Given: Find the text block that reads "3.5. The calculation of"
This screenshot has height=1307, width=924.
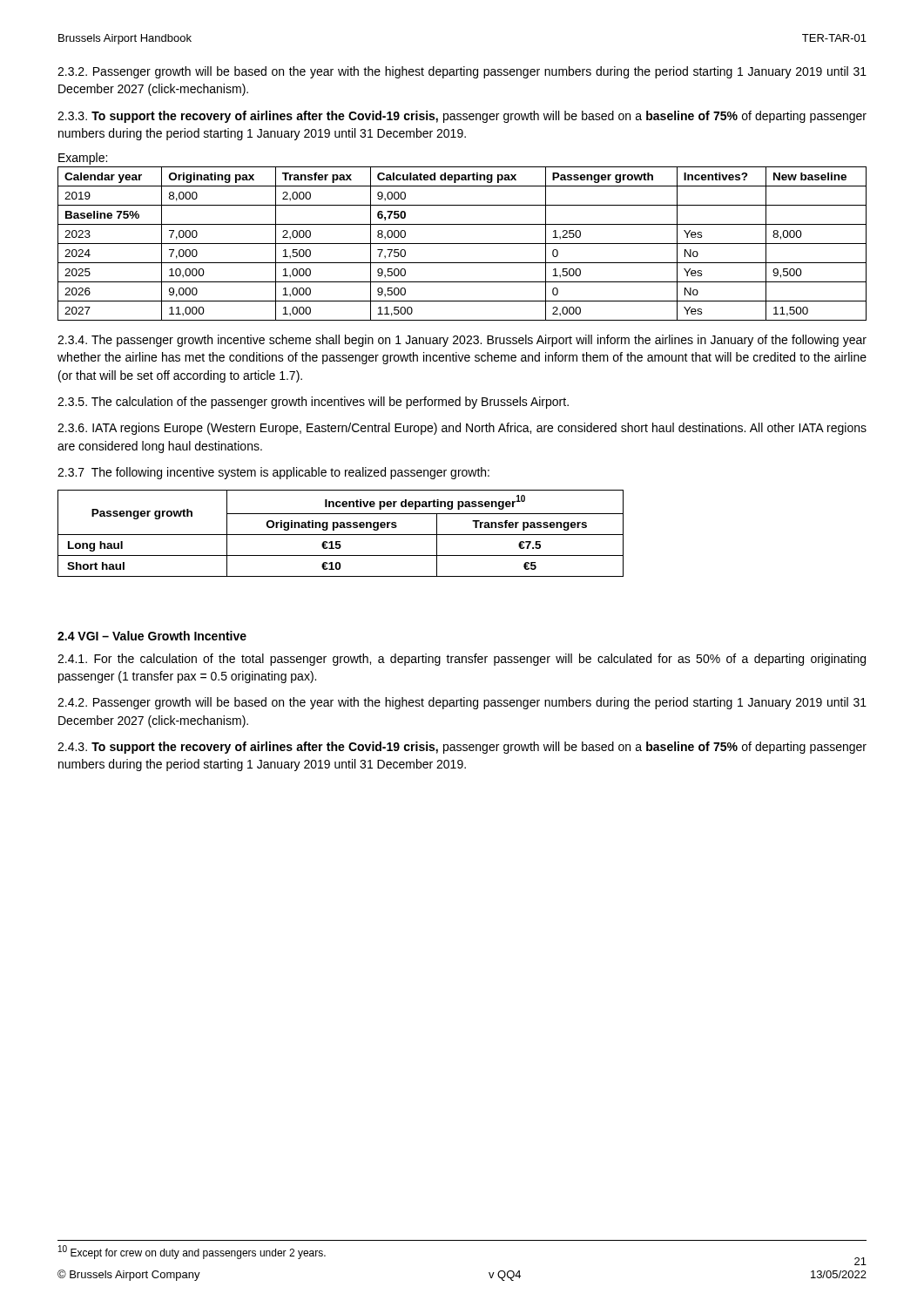Looking at the screenshot, I should point(462,402).
